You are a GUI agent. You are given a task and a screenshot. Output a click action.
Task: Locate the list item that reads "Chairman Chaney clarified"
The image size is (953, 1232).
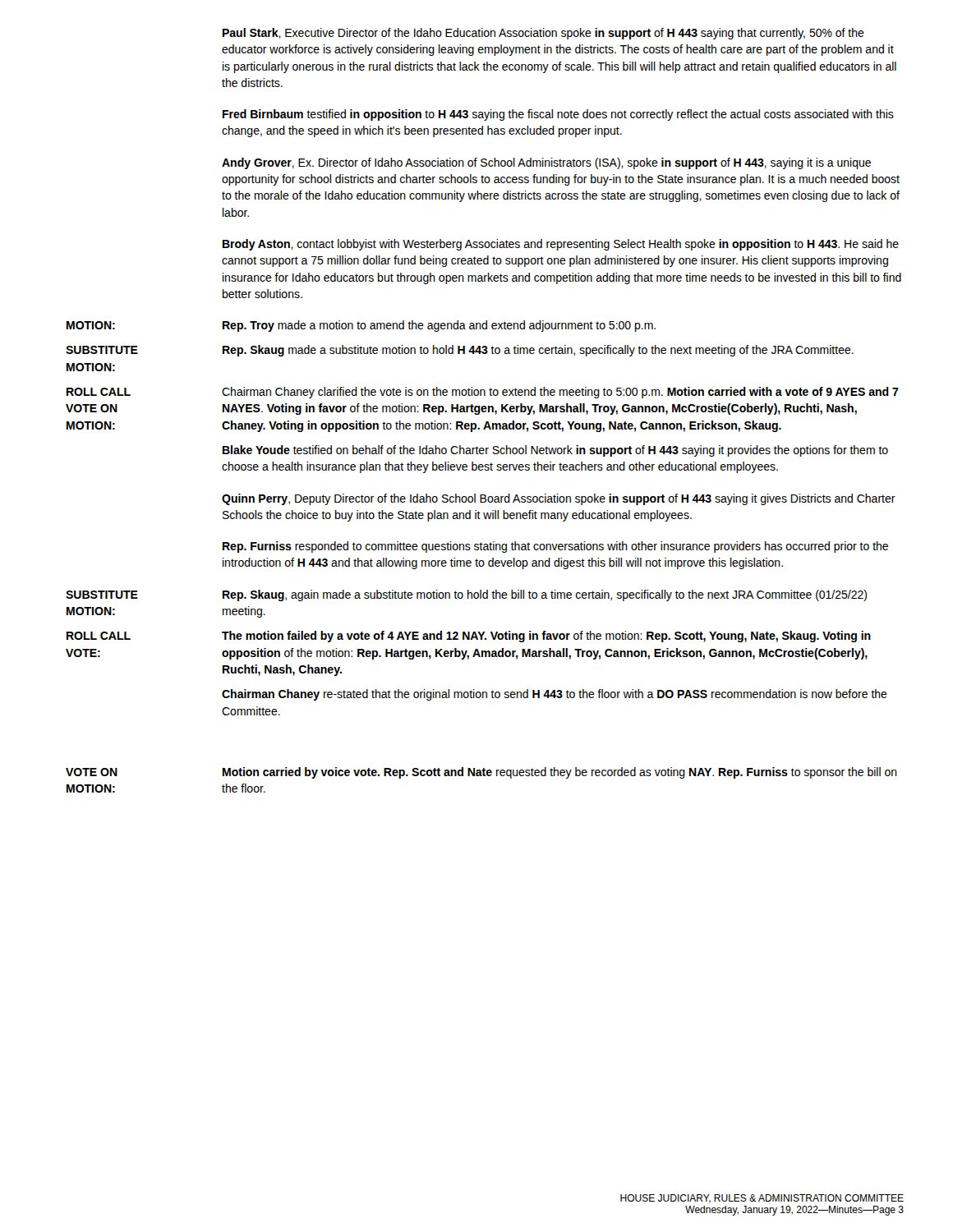point(560,408)
